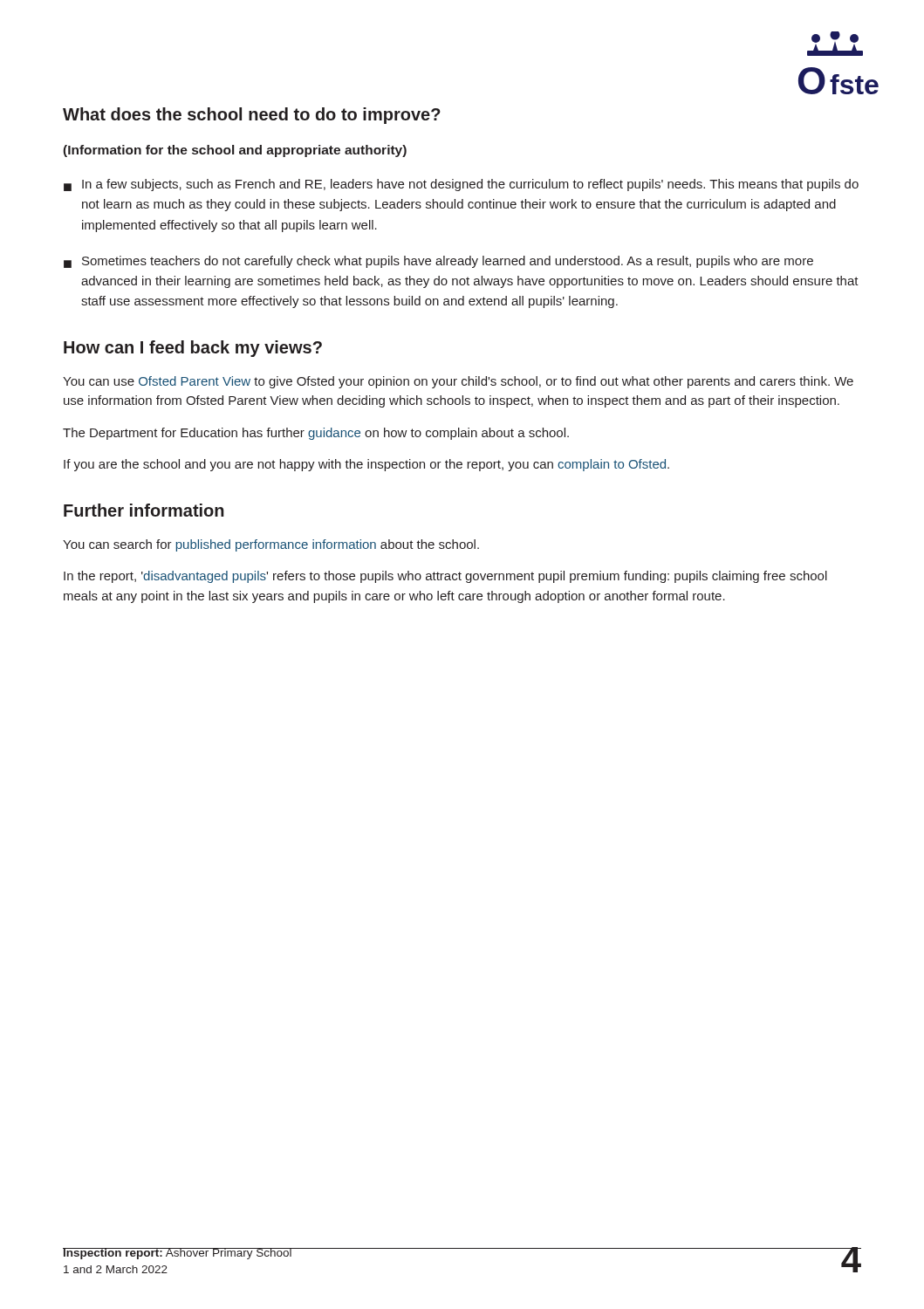Locate the section header that reads "How can I"
Image resolution: width=924 pixels, height=1309 pixels.
pos(193,347)
